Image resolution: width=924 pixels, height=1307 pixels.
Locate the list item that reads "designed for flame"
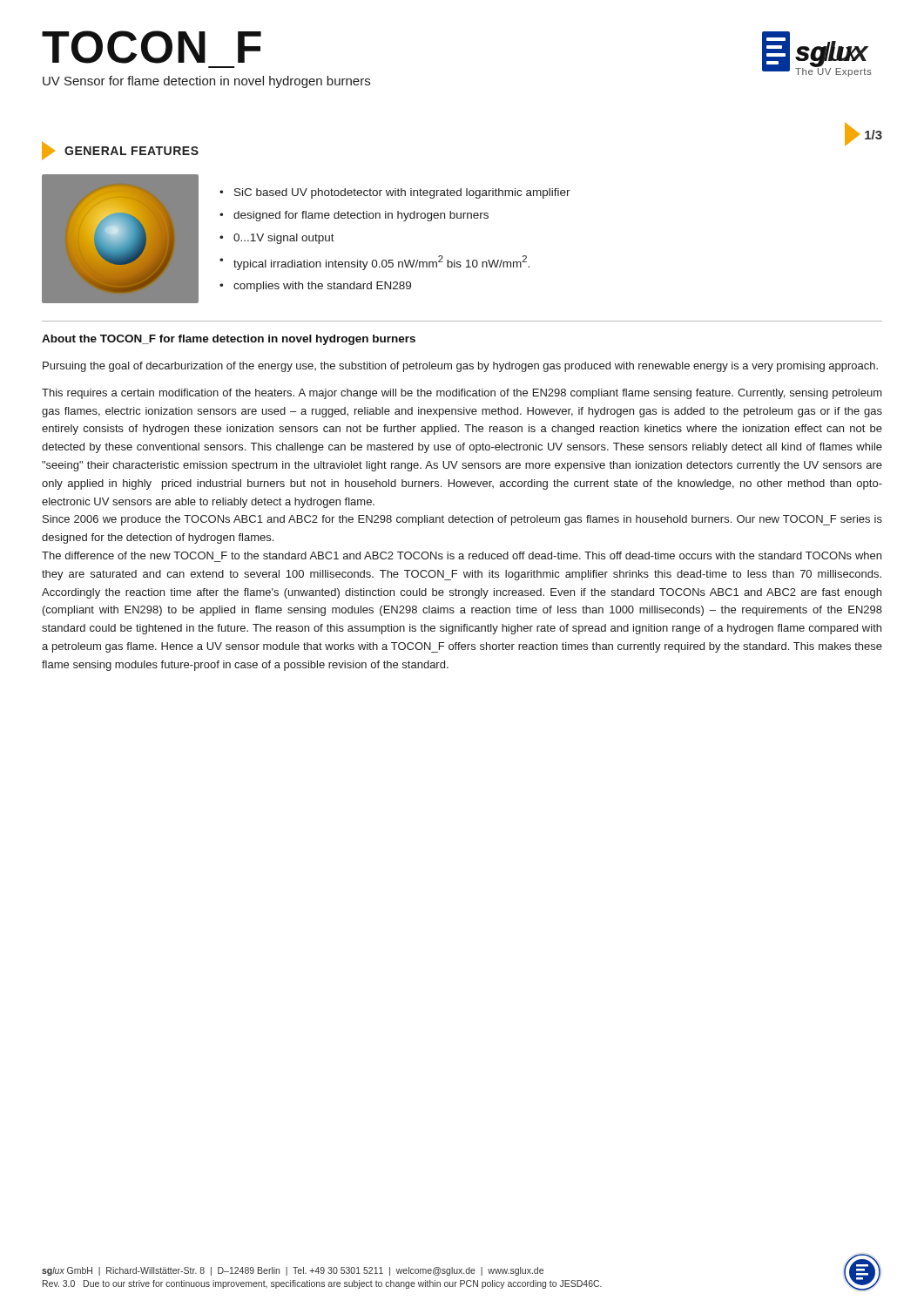[361, 215]
